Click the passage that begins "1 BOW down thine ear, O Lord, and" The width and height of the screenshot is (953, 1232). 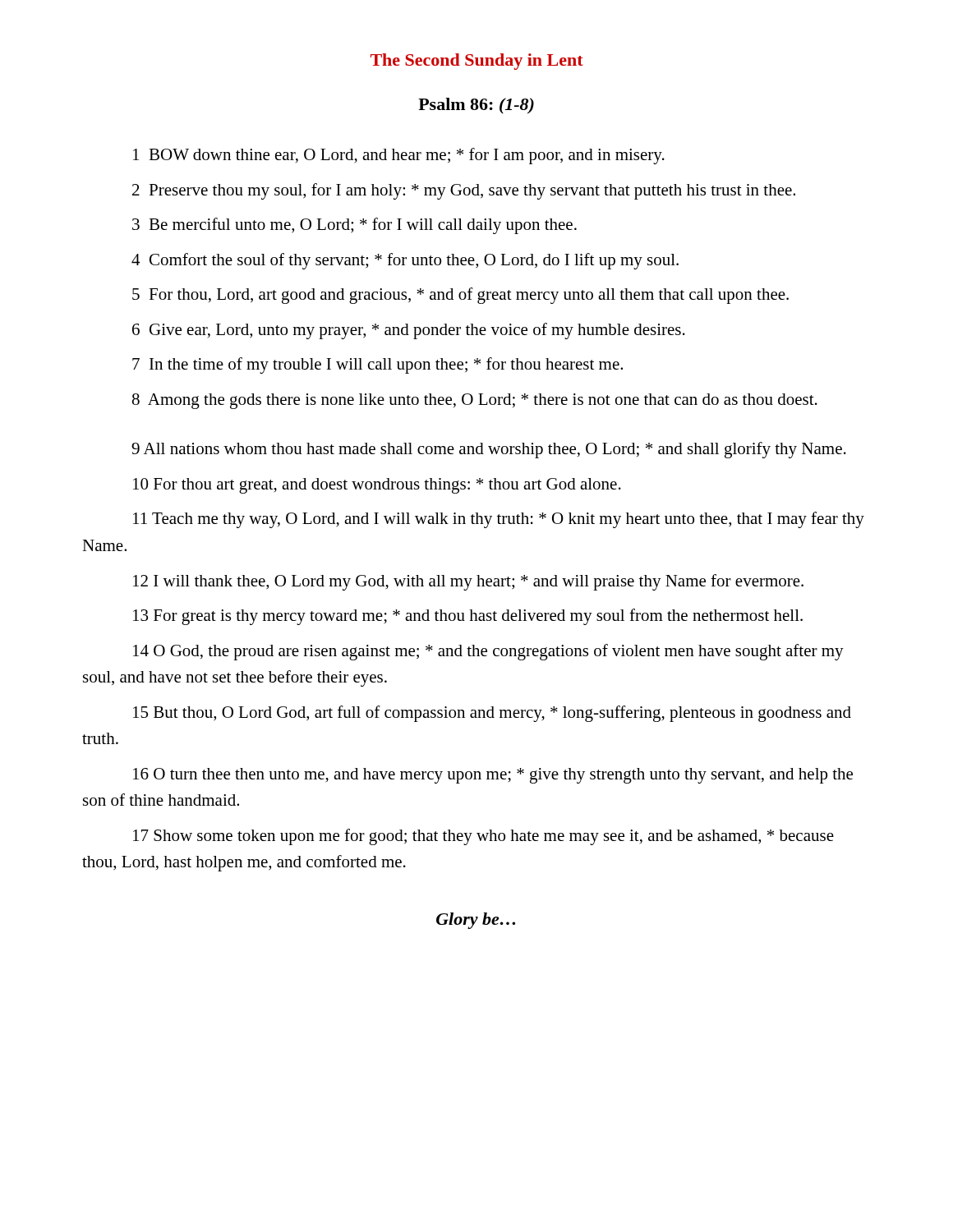pos(398,154)
